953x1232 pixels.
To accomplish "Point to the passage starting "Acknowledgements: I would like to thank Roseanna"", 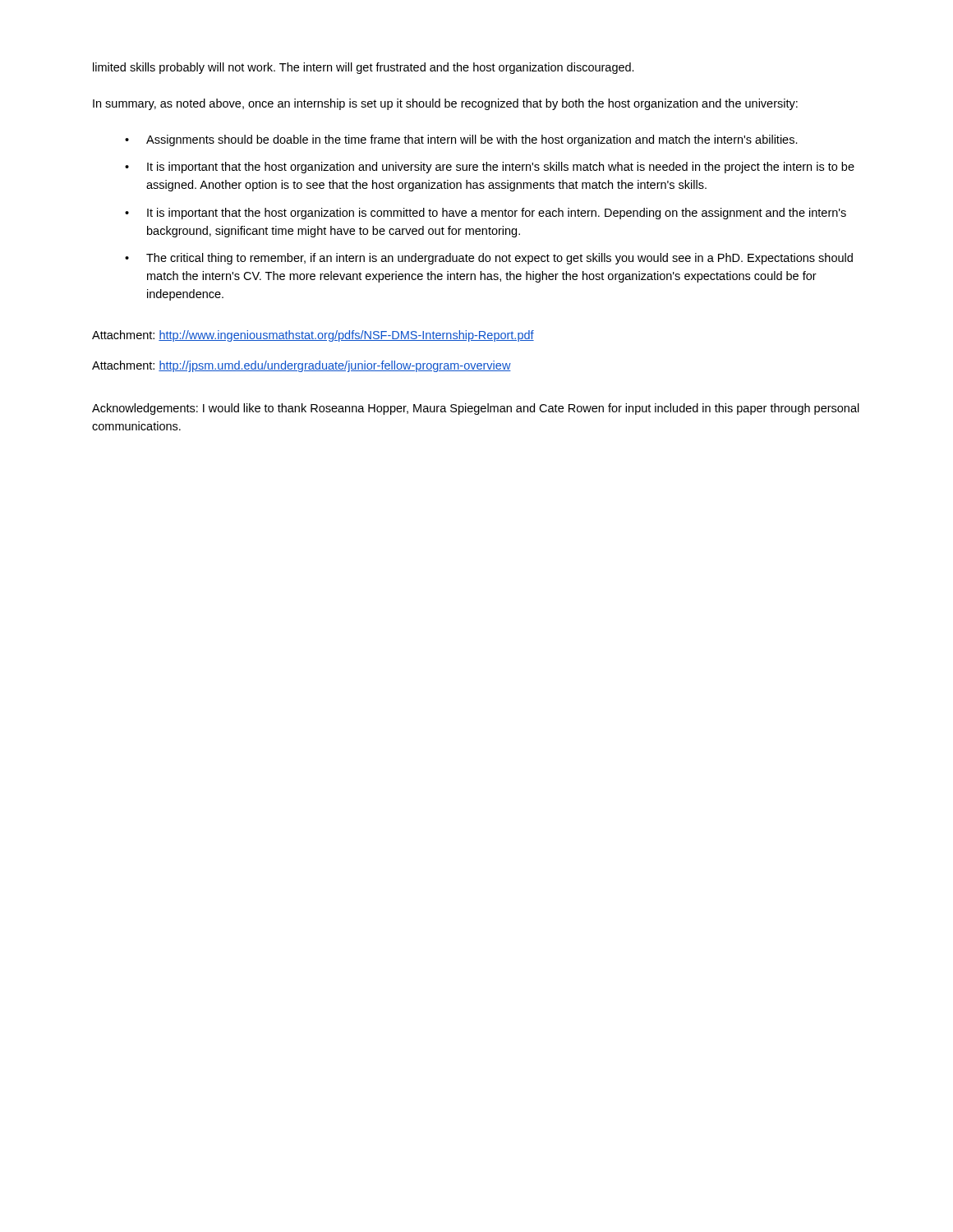I will pyautogui.click(x=476, y=417).
